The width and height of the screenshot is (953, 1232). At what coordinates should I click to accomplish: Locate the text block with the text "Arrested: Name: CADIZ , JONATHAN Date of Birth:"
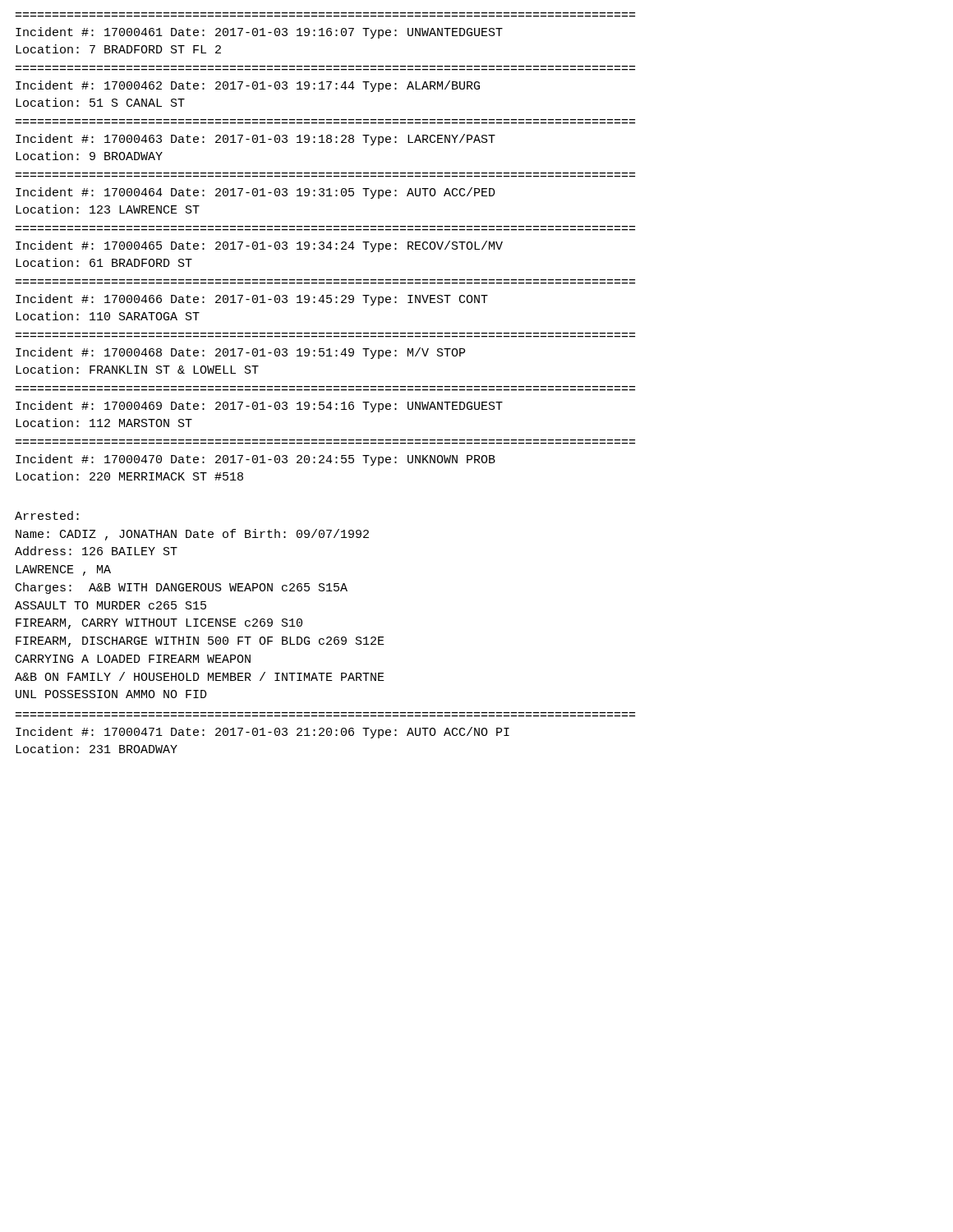[200, 606]
